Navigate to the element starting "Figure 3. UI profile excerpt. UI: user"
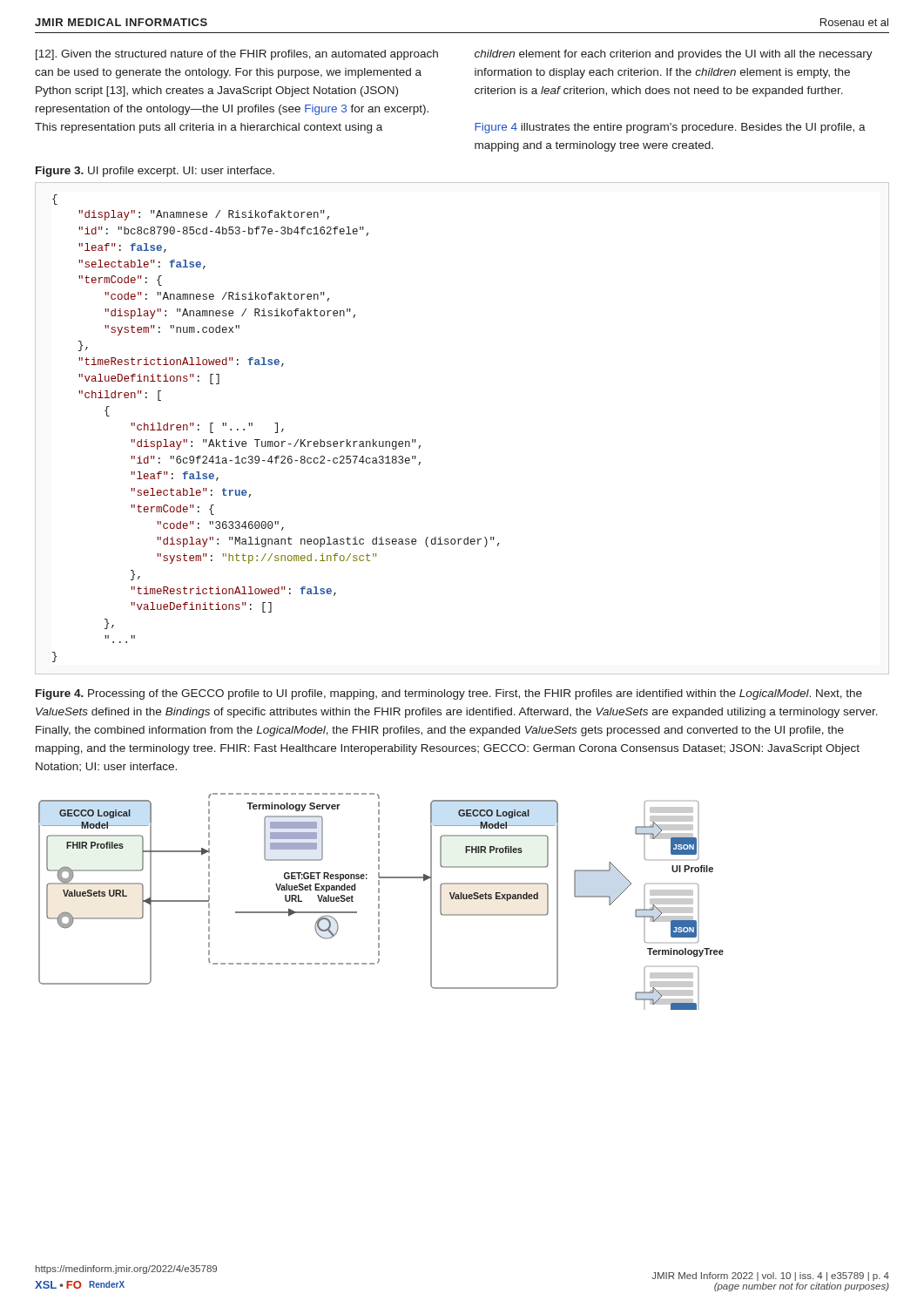Viewport: 924px width, 1307px height. point(155,170)
